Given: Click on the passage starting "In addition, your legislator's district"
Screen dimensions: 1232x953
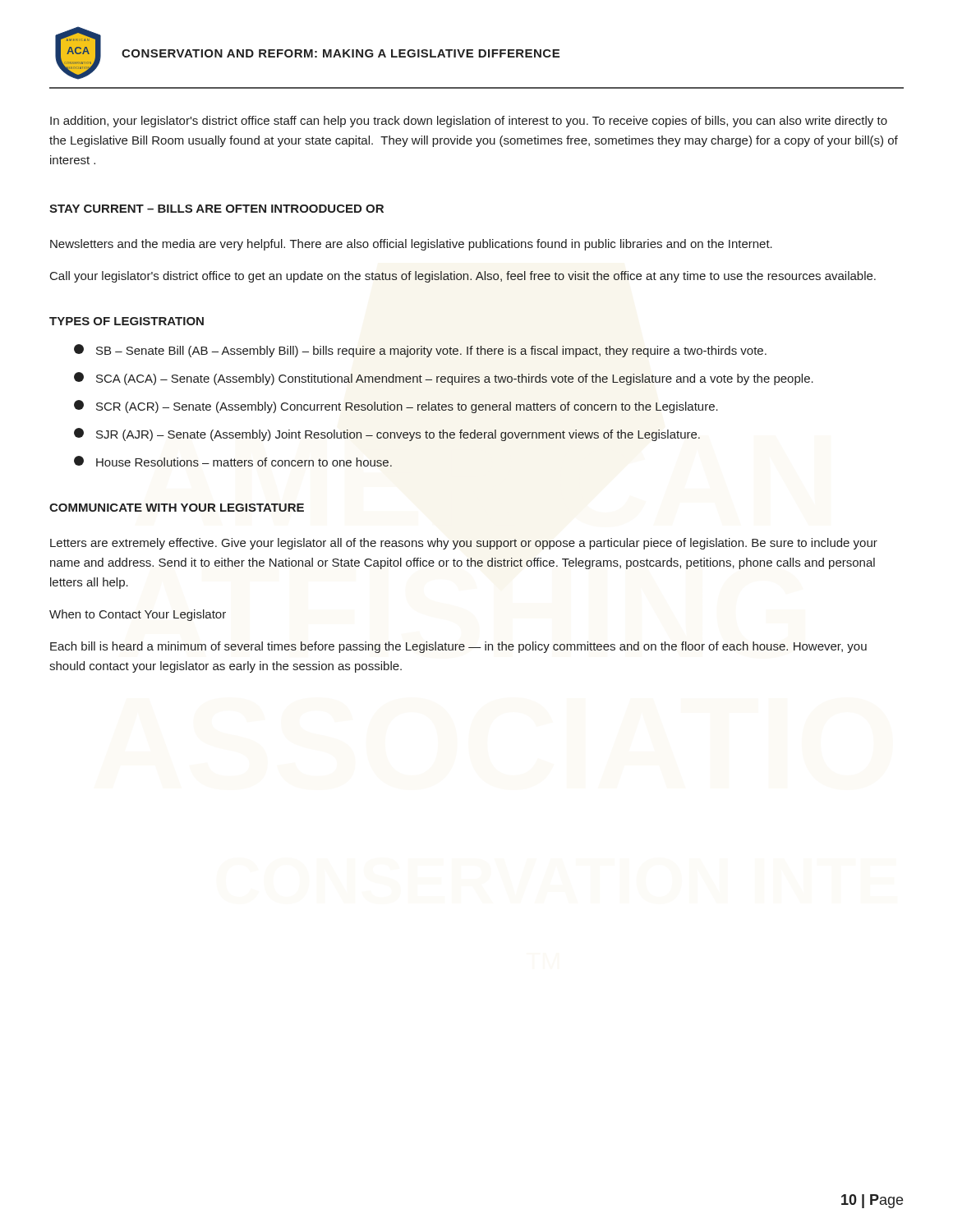Looking at the screenshot, I should [476, 140].
